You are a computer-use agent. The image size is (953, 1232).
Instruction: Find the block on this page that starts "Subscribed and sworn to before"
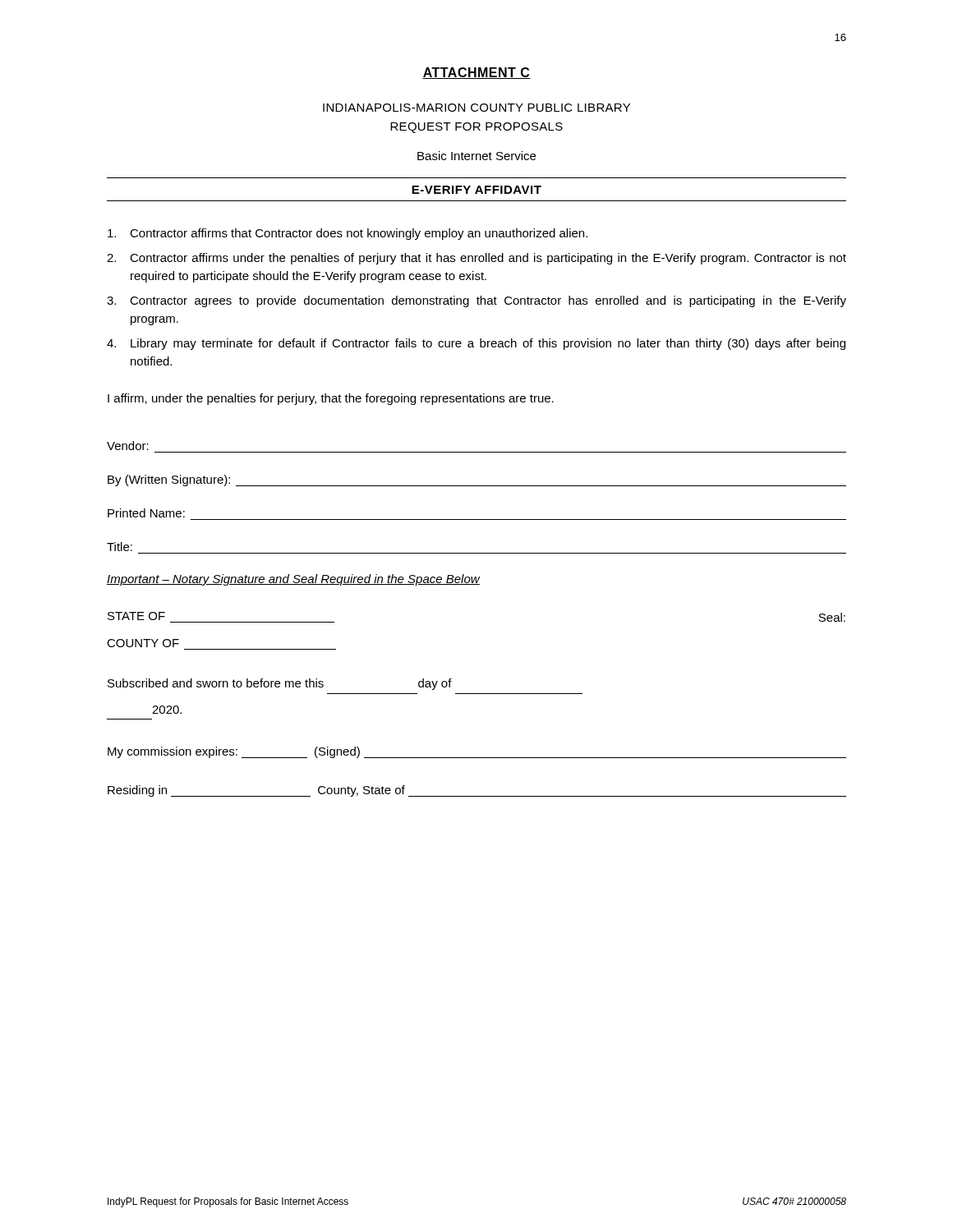click(x=344, y=685)
